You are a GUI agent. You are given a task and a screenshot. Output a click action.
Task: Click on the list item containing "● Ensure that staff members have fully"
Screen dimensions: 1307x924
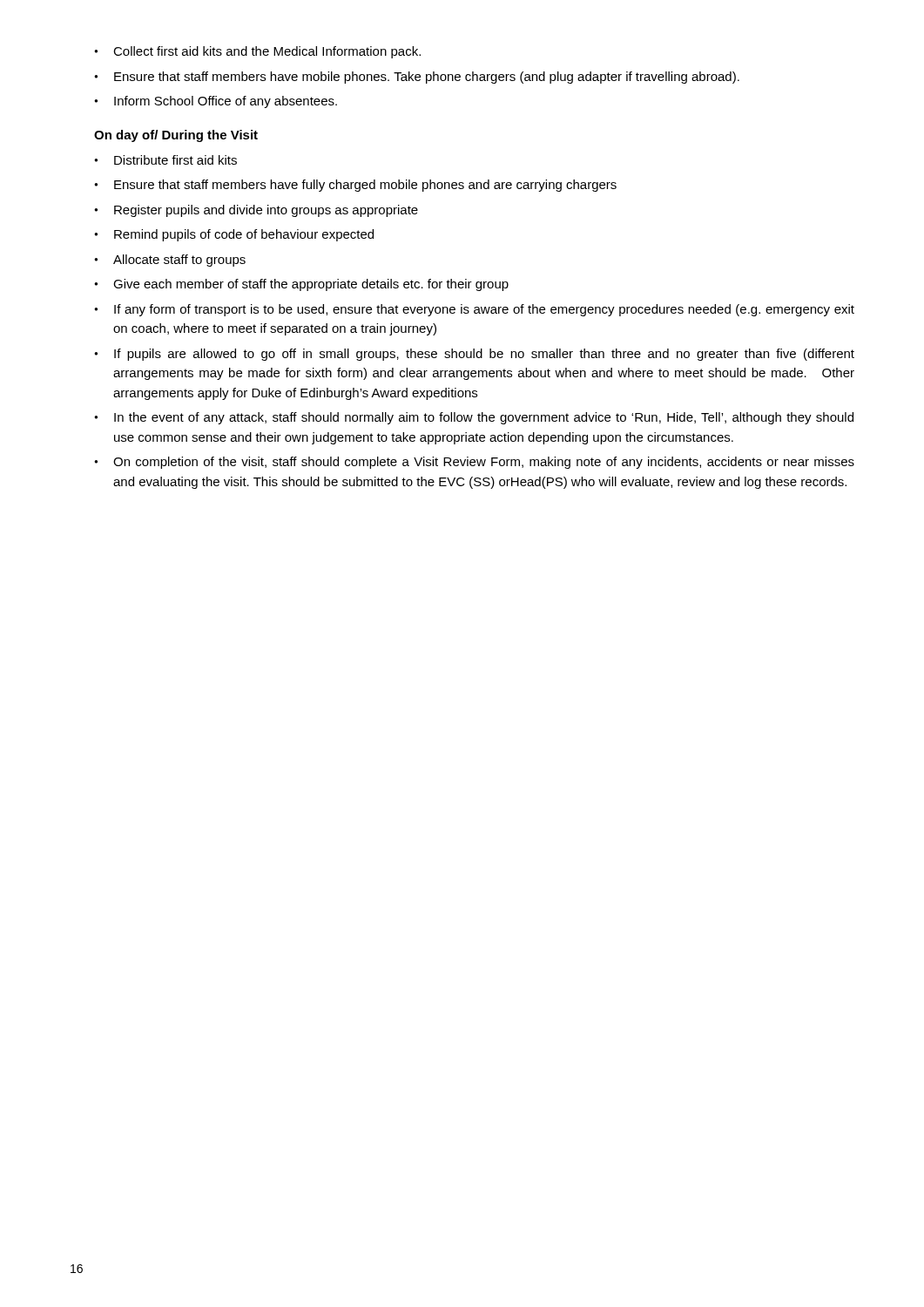(x=474, y=185)
